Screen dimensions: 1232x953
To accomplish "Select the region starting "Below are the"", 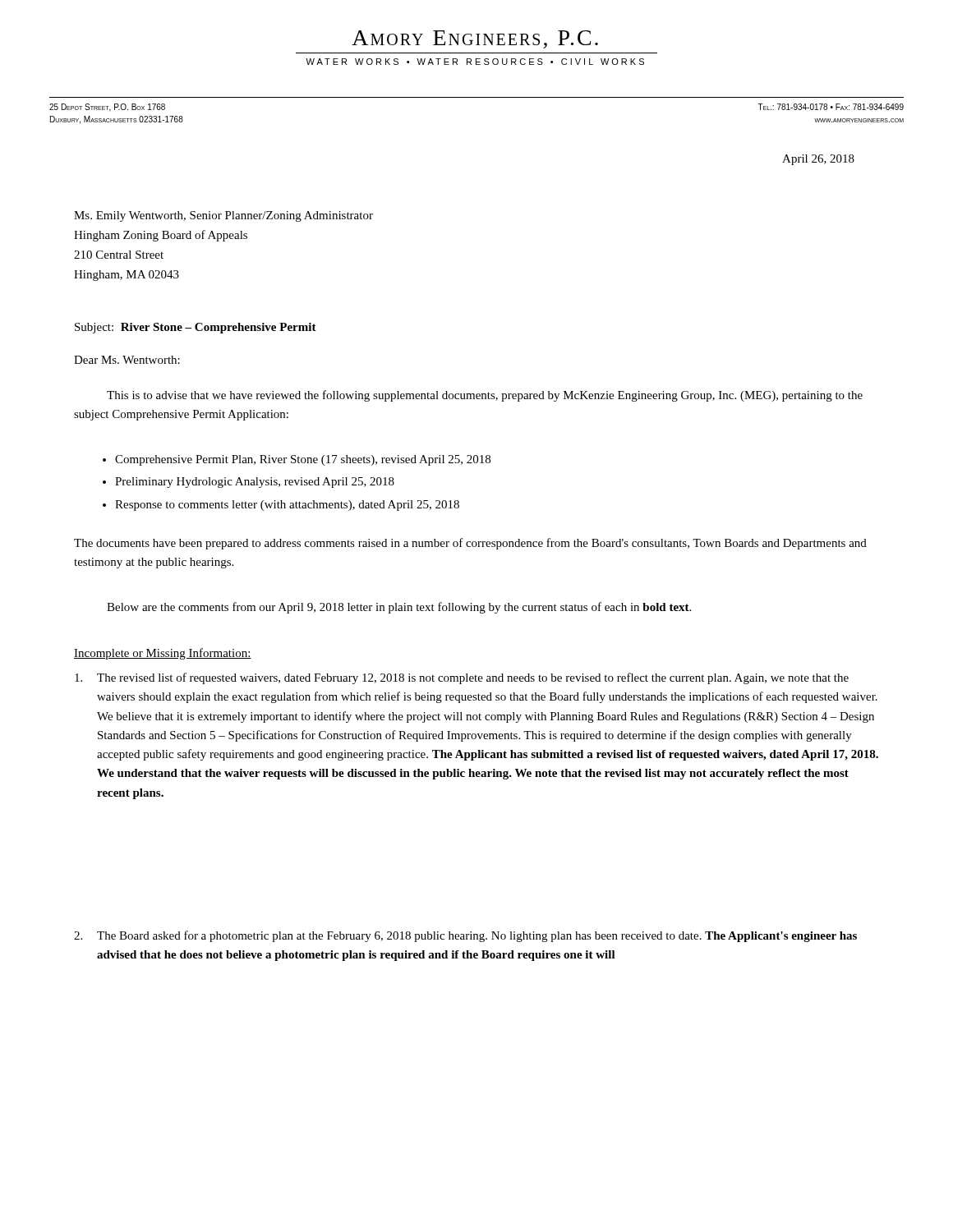I will [399, 607].
